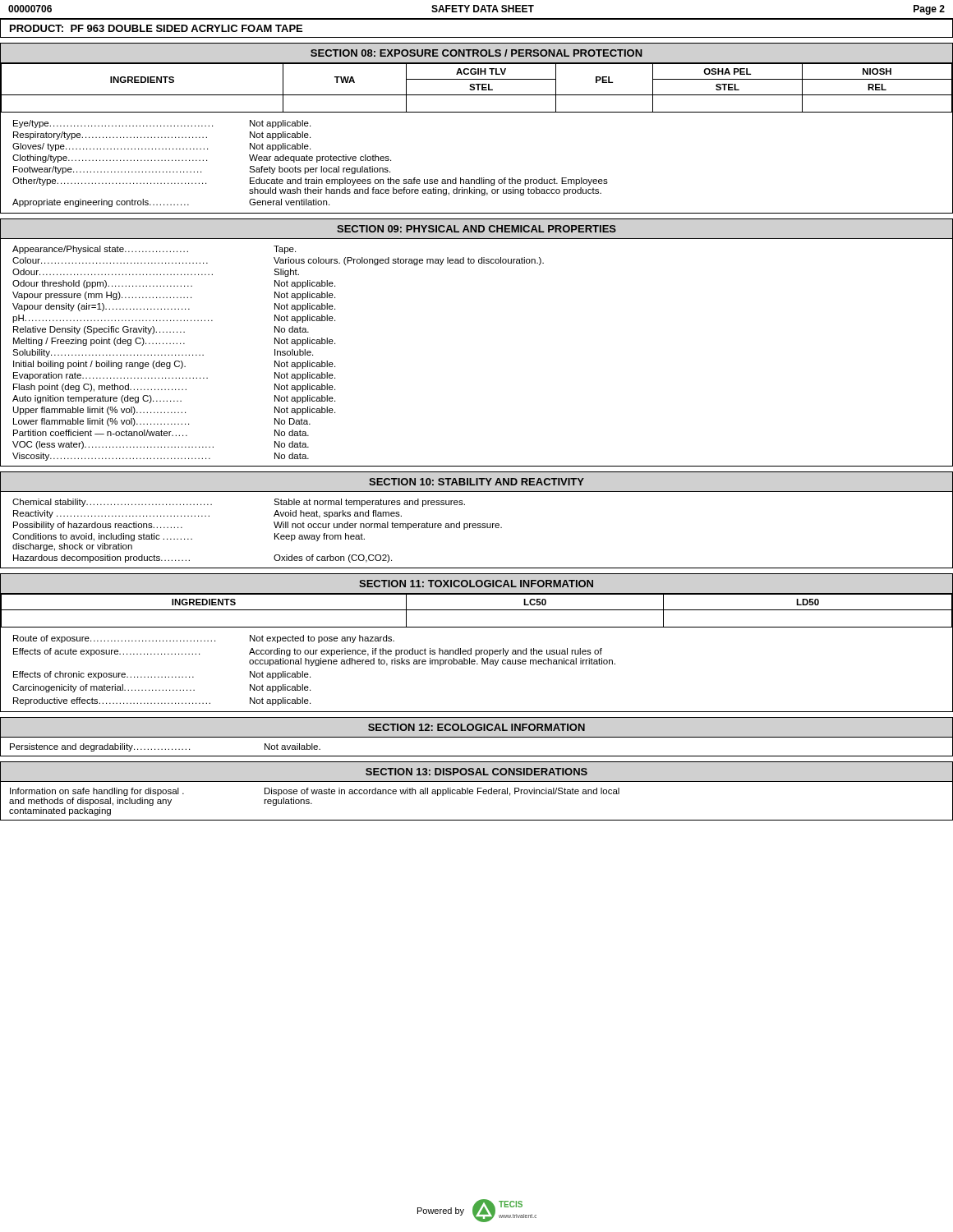The width and height of the screenshot is (953, 1232).
Task: Locate the element starting "Chemical stability..................................... Stable at normal"
Action: (x=481, y=530)
